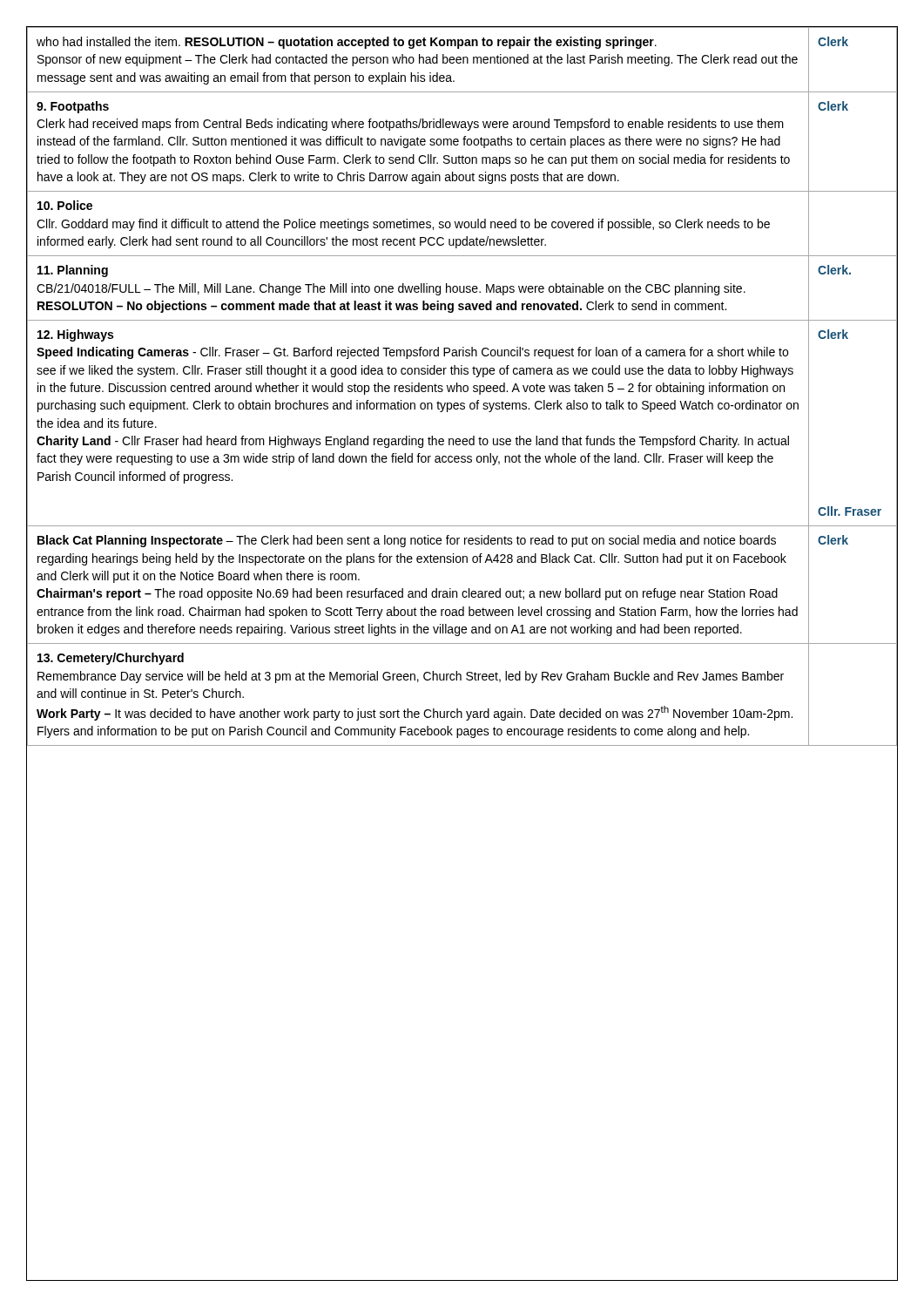Select the block starting "Cemetery/Churchyard Remembrance Day"
Image resolution: width=924 pixels, height=1307 pixels.
(x=111, y=659)
